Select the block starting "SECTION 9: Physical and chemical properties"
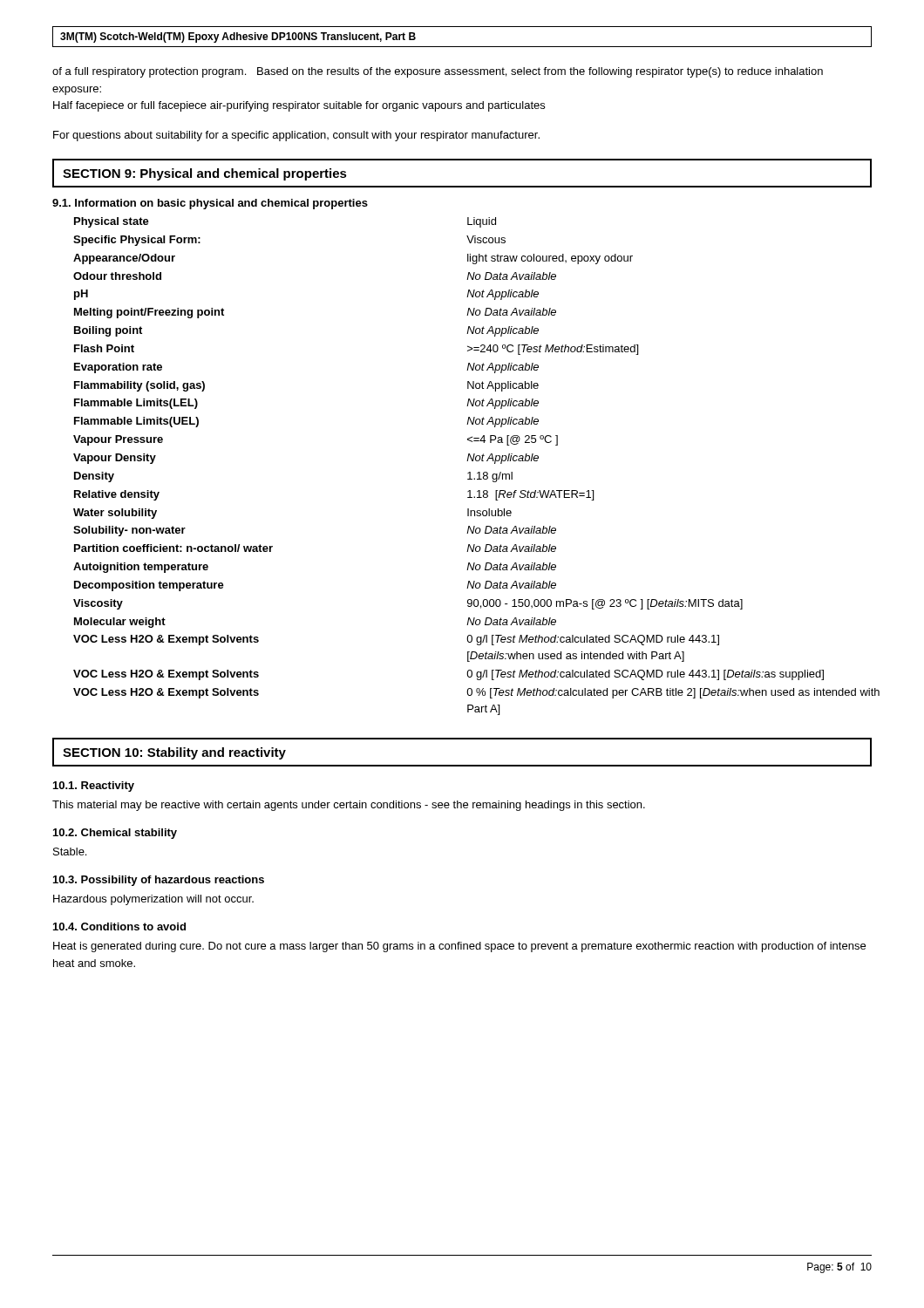 pos(205,173)
